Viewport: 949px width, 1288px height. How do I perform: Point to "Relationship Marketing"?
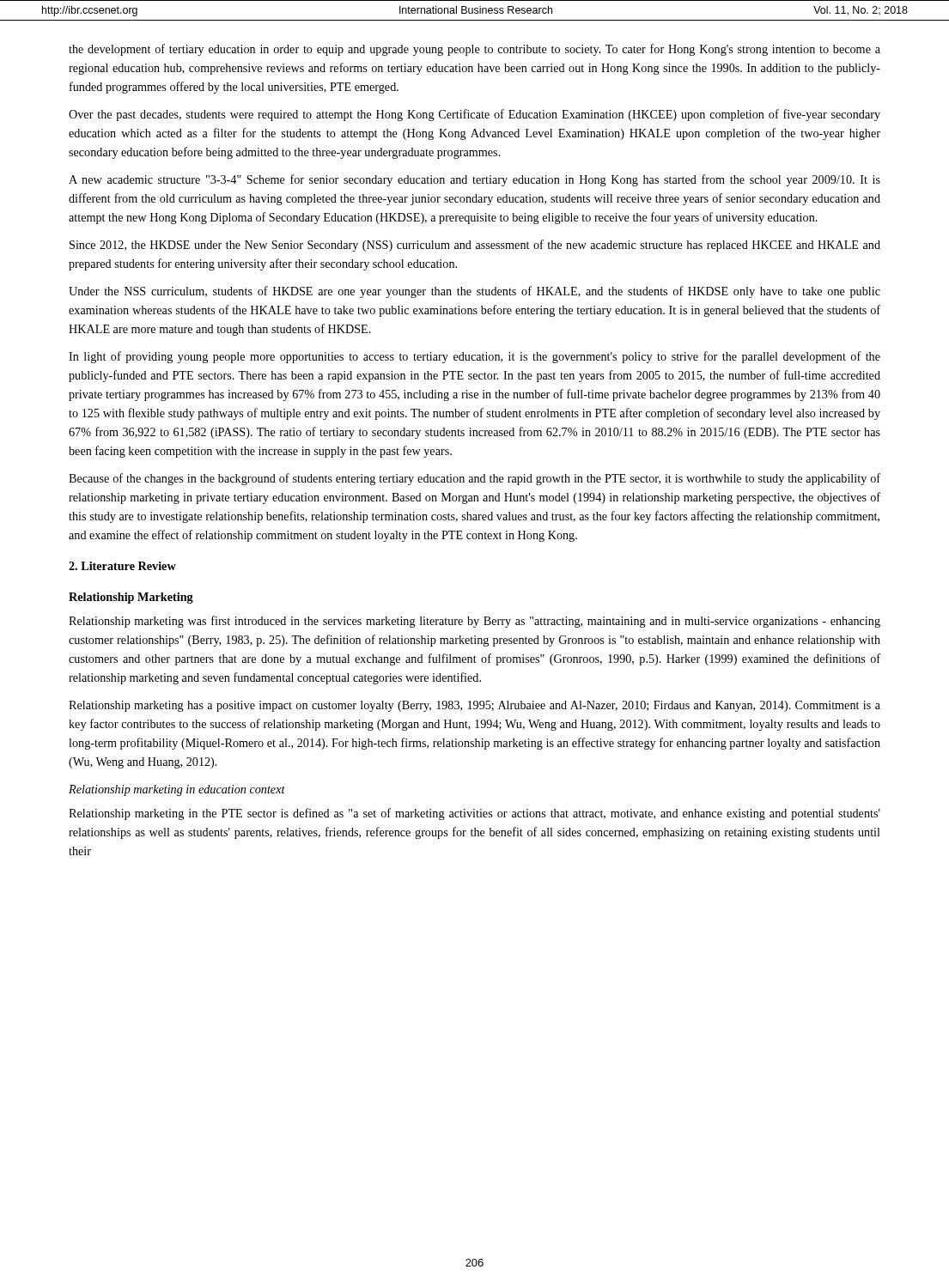click(x=131, y=598)
